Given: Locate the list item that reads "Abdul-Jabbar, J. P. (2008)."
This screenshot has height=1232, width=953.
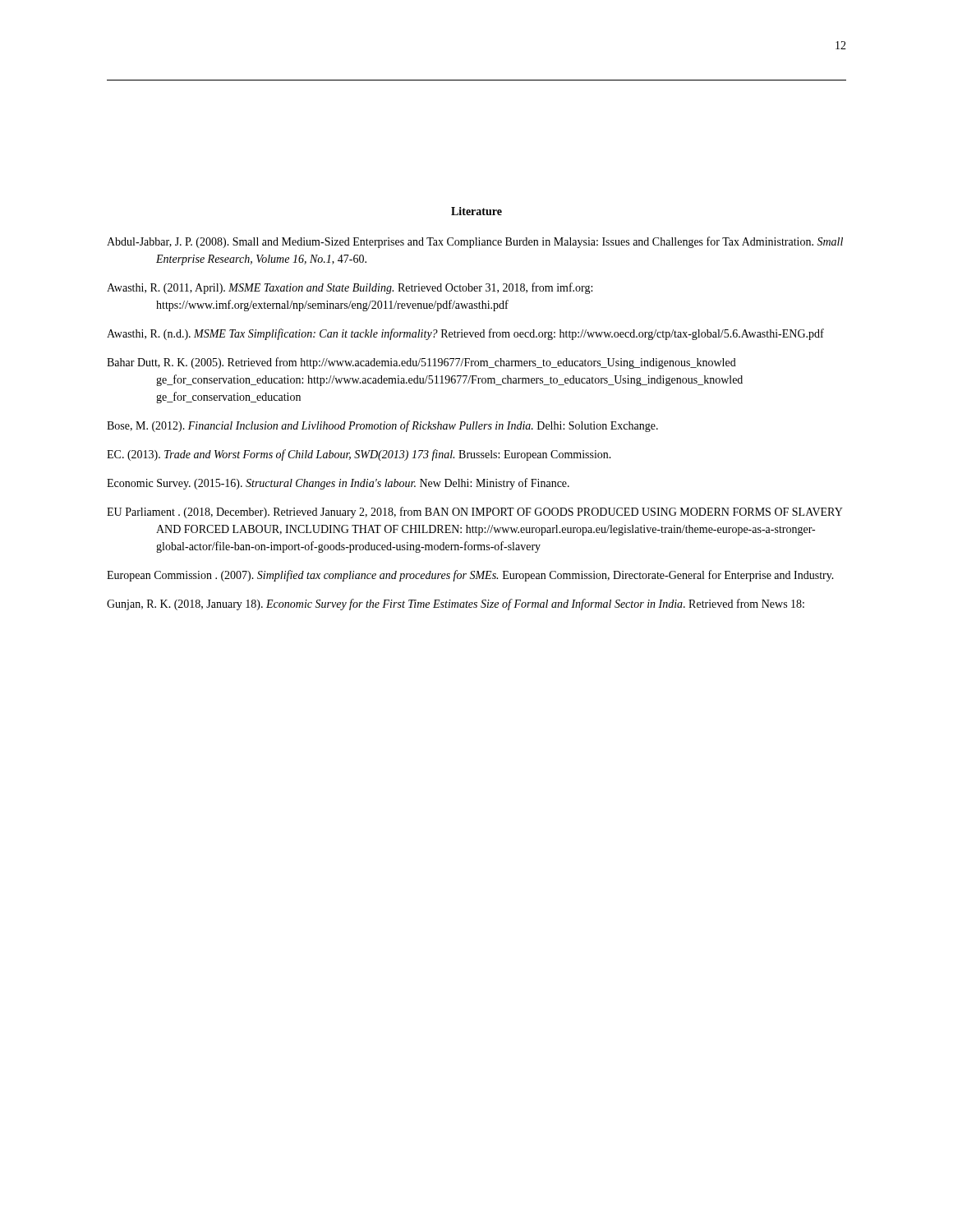Looking at the screenshot, I should [x=475, y=250].
